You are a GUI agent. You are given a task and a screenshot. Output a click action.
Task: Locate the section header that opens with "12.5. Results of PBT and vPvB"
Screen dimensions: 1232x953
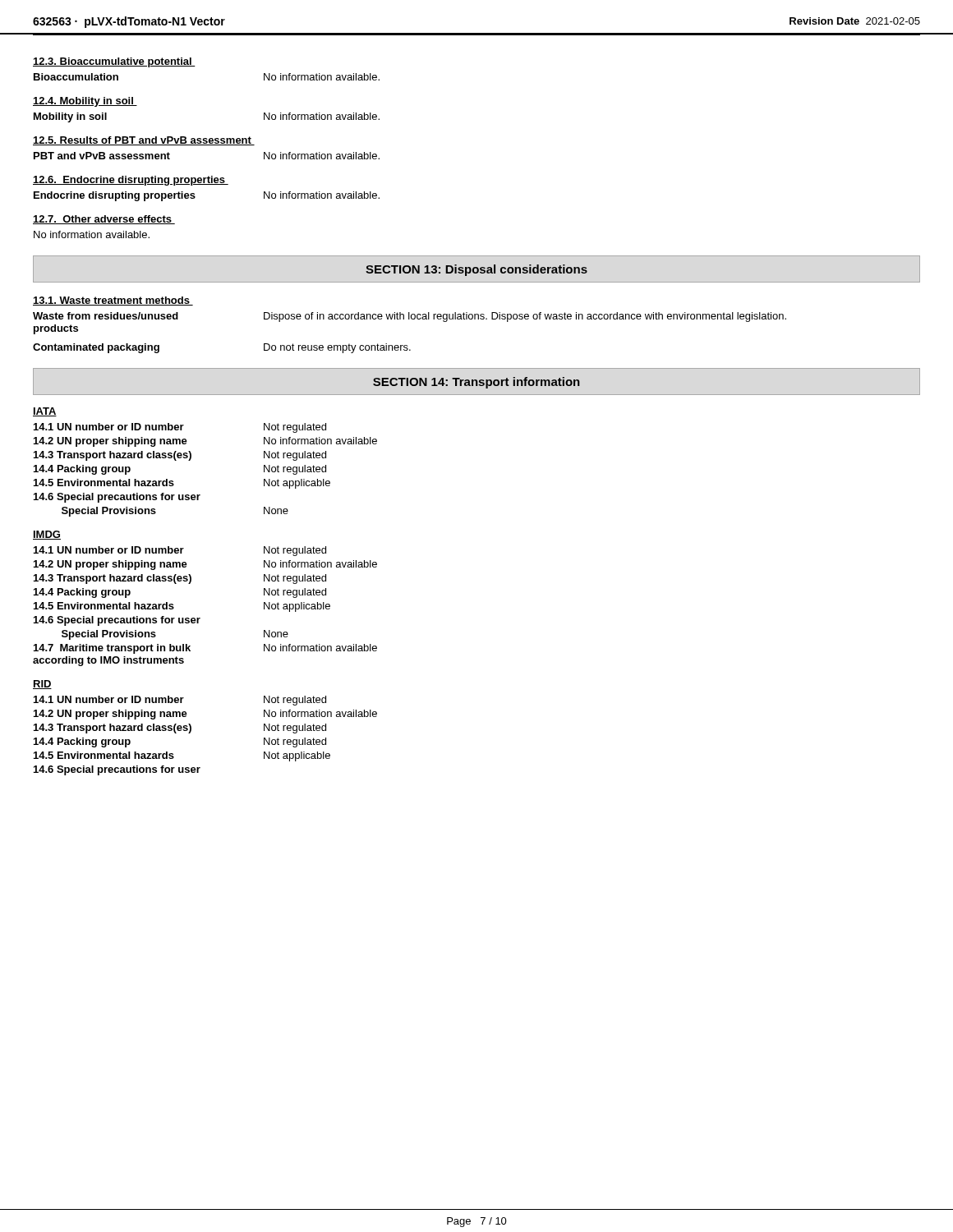click(x=144, y=140)
